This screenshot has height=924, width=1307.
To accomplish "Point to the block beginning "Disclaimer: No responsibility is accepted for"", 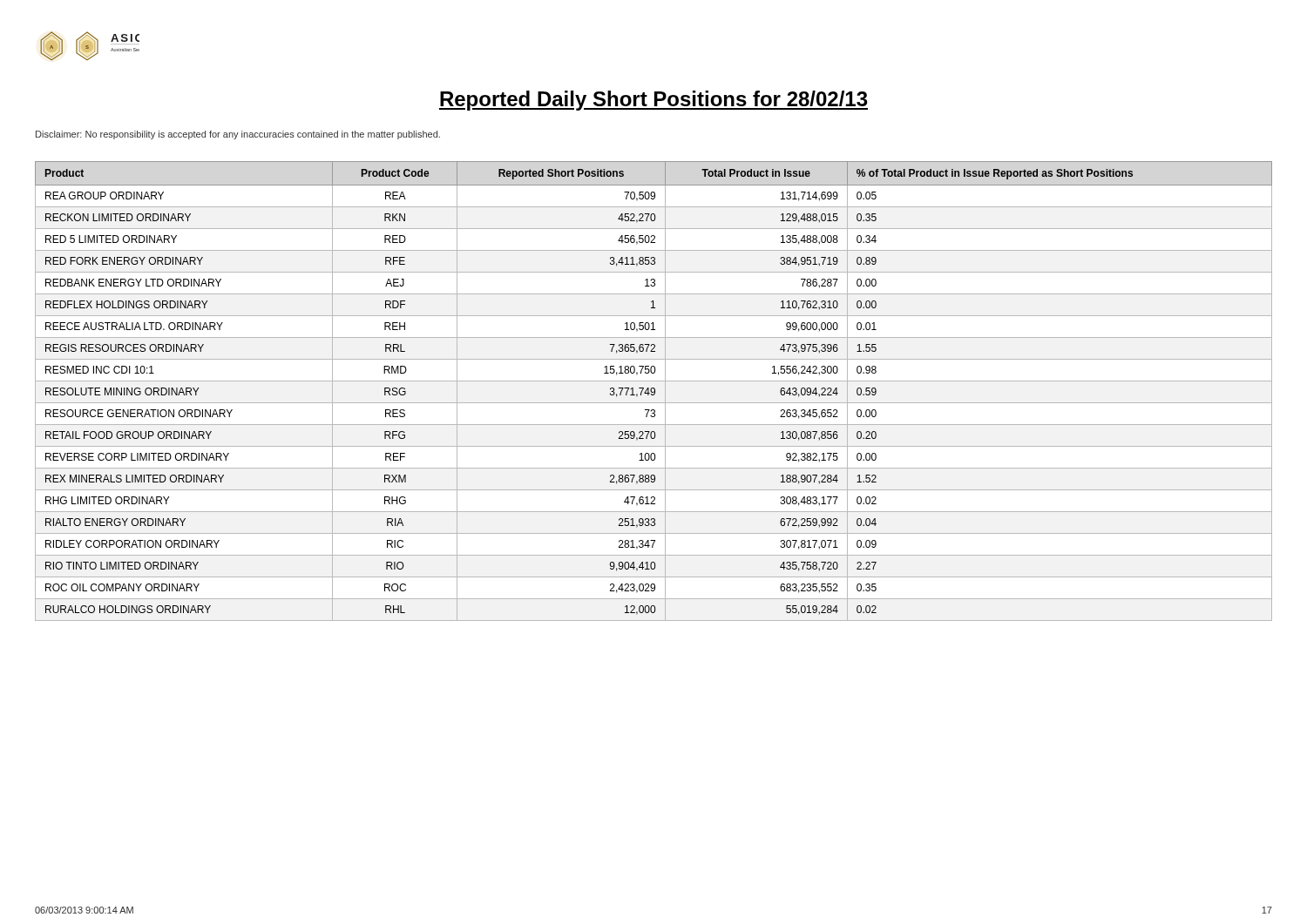I will [x=238, y=134].
